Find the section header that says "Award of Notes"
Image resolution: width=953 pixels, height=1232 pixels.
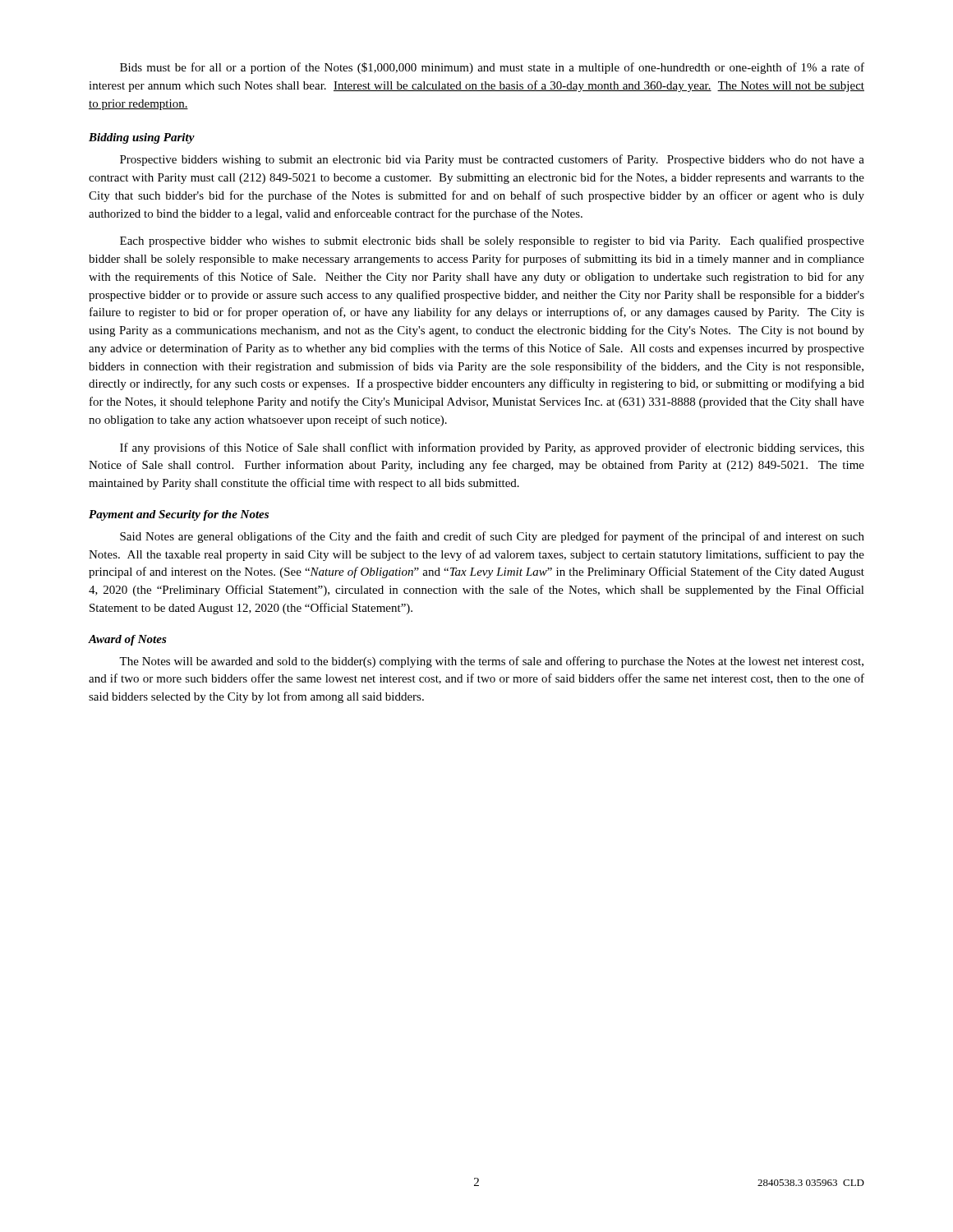click(128, 639)
